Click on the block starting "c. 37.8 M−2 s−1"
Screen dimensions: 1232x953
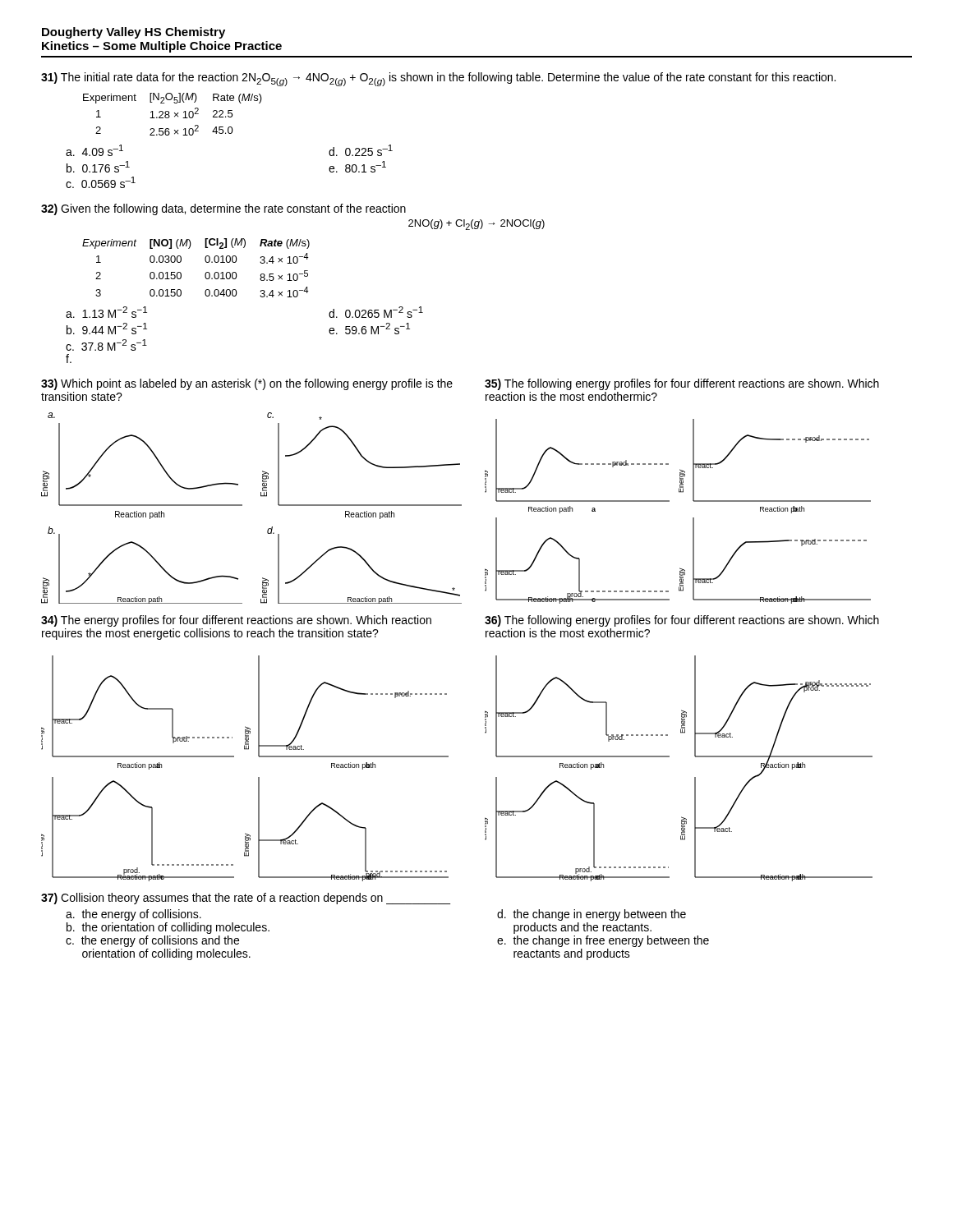click(x=106, y=344)
